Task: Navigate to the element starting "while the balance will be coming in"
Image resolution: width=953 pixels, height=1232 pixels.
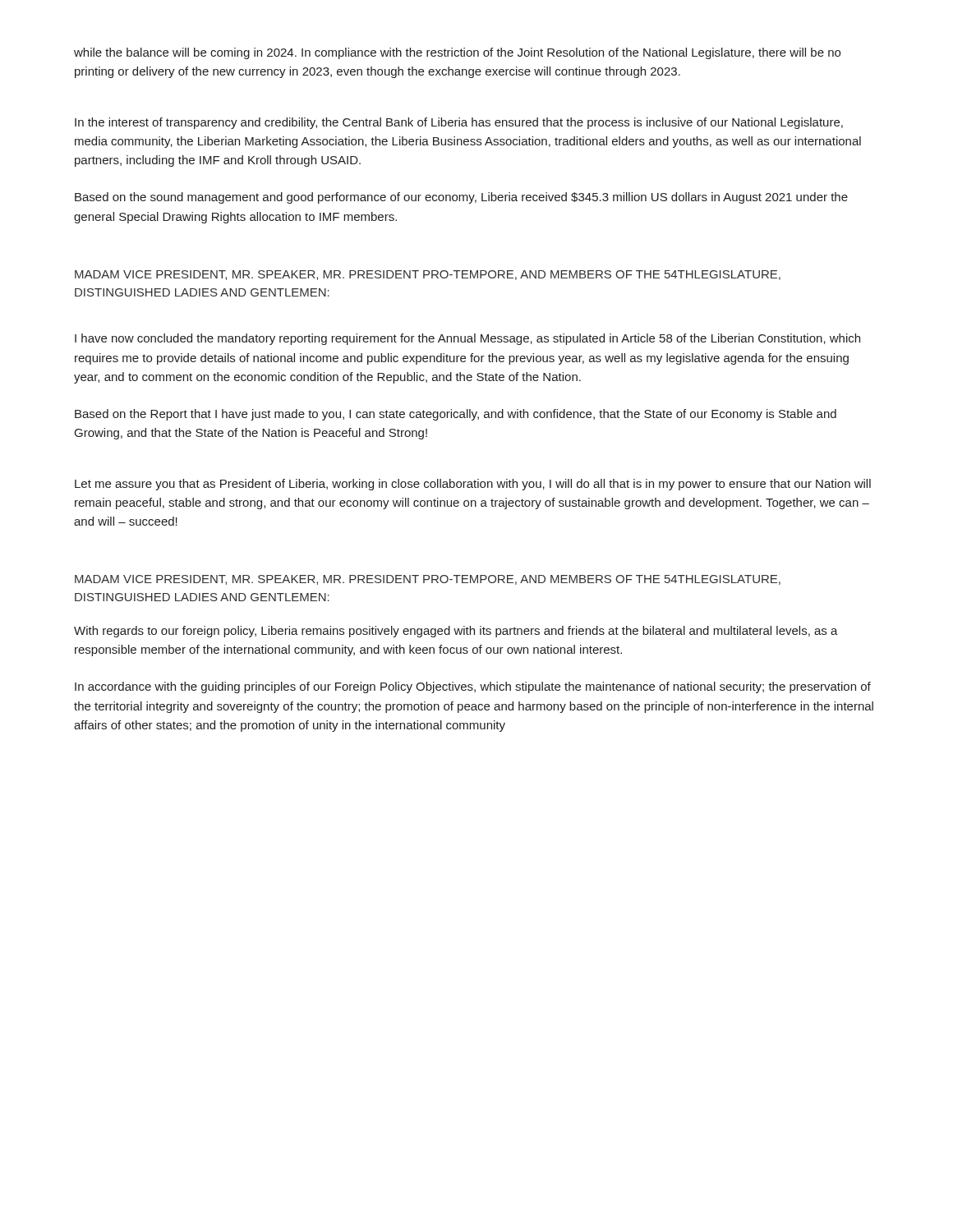Action: (x=458, y=62)
